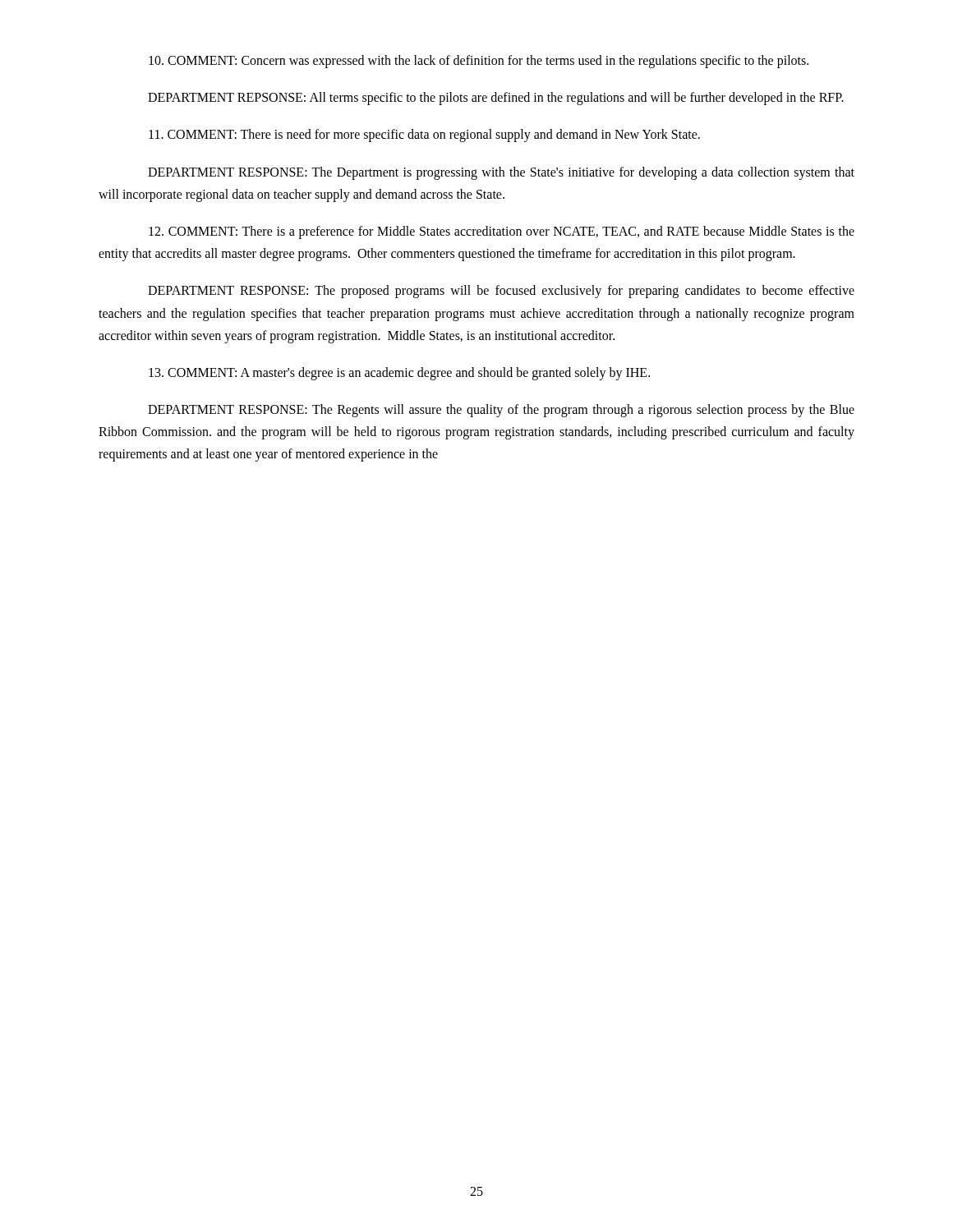Locate the block of text that opens with "COMMENT: Concern was expressed with"
The image size is (953, 1232).
point(479,60)
